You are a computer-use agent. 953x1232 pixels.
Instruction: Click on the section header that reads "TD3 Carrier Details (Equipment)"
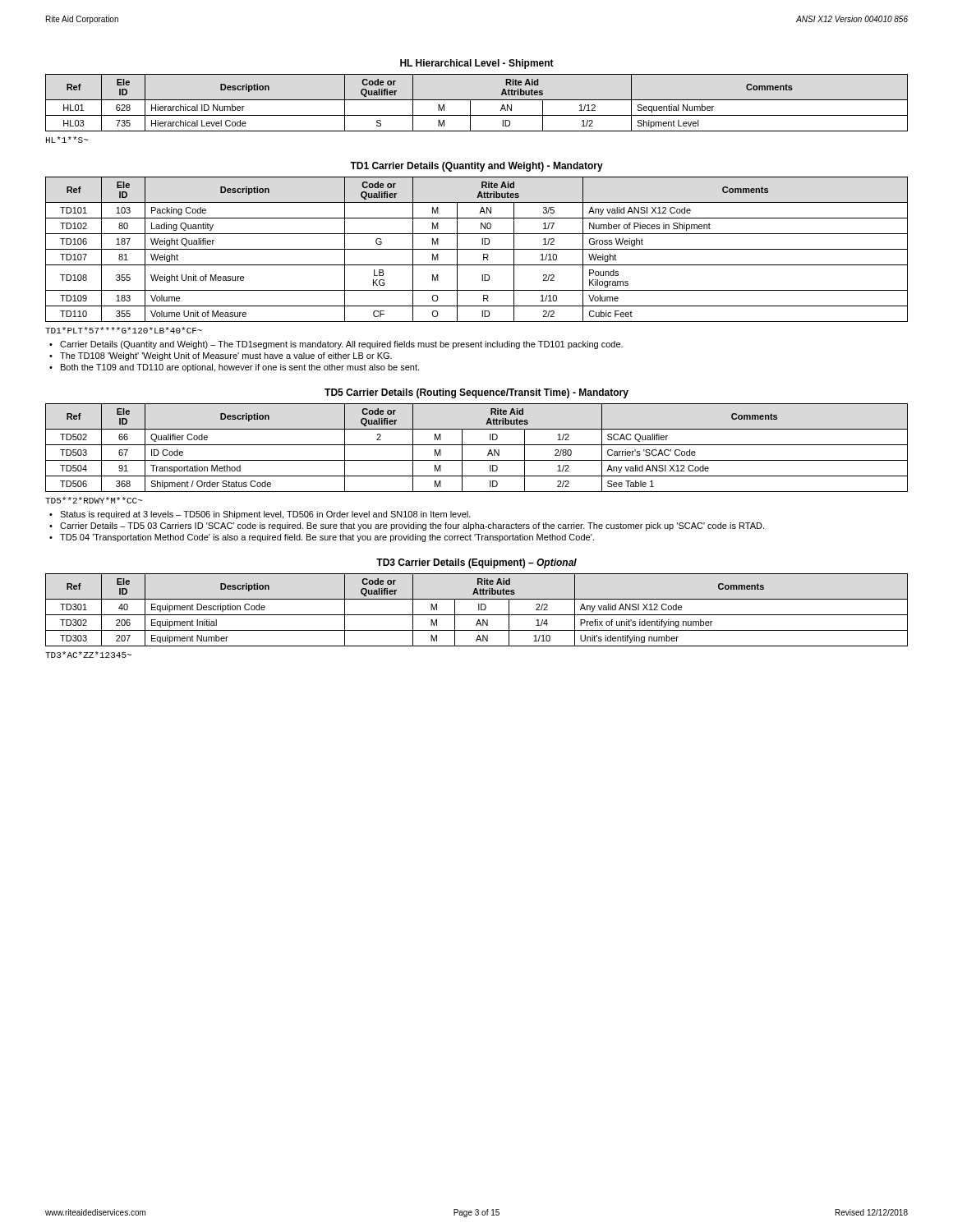click(476, 563)
